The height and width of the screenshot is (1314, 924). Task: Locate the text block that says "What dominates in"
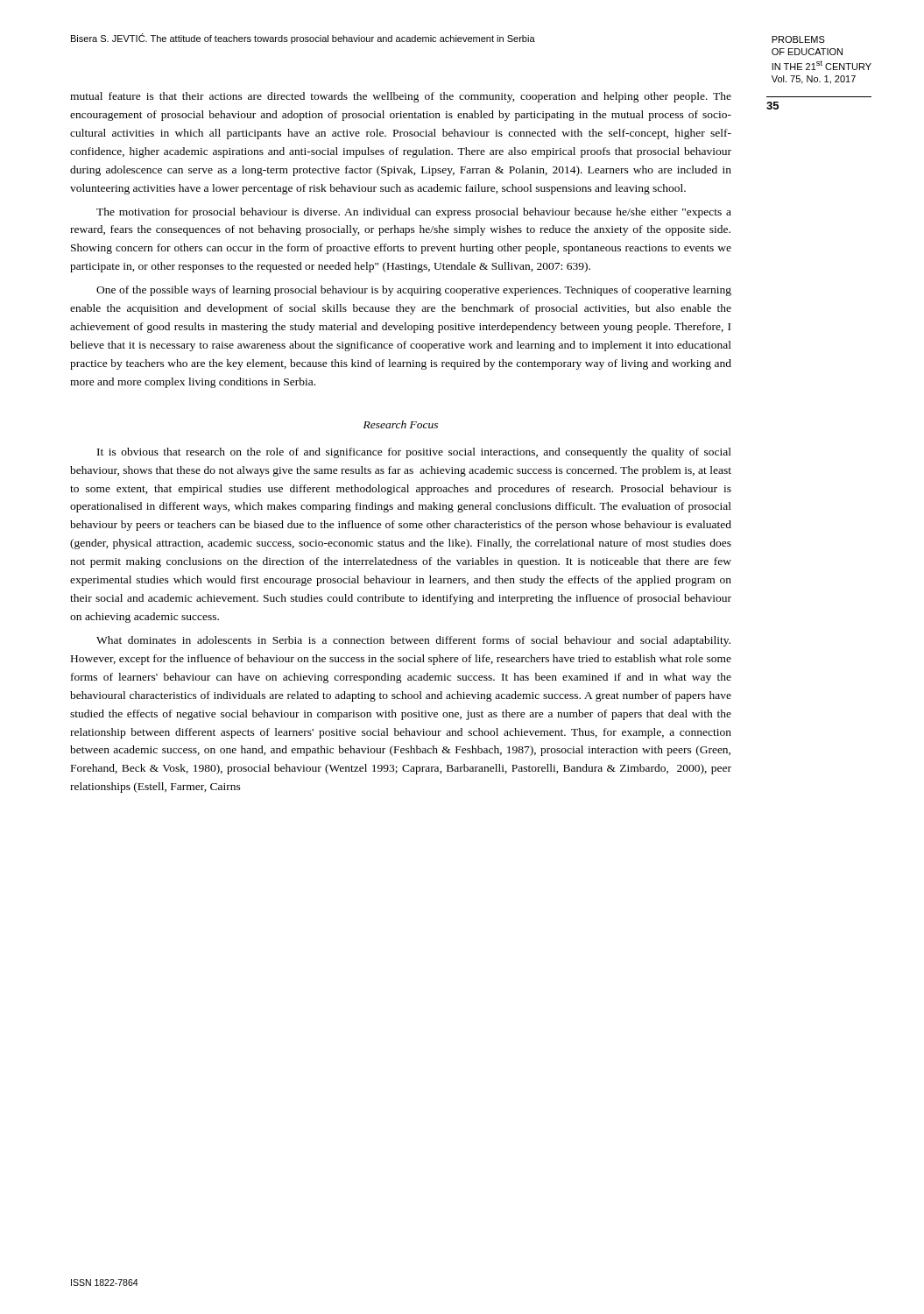(x=401, y=713)
